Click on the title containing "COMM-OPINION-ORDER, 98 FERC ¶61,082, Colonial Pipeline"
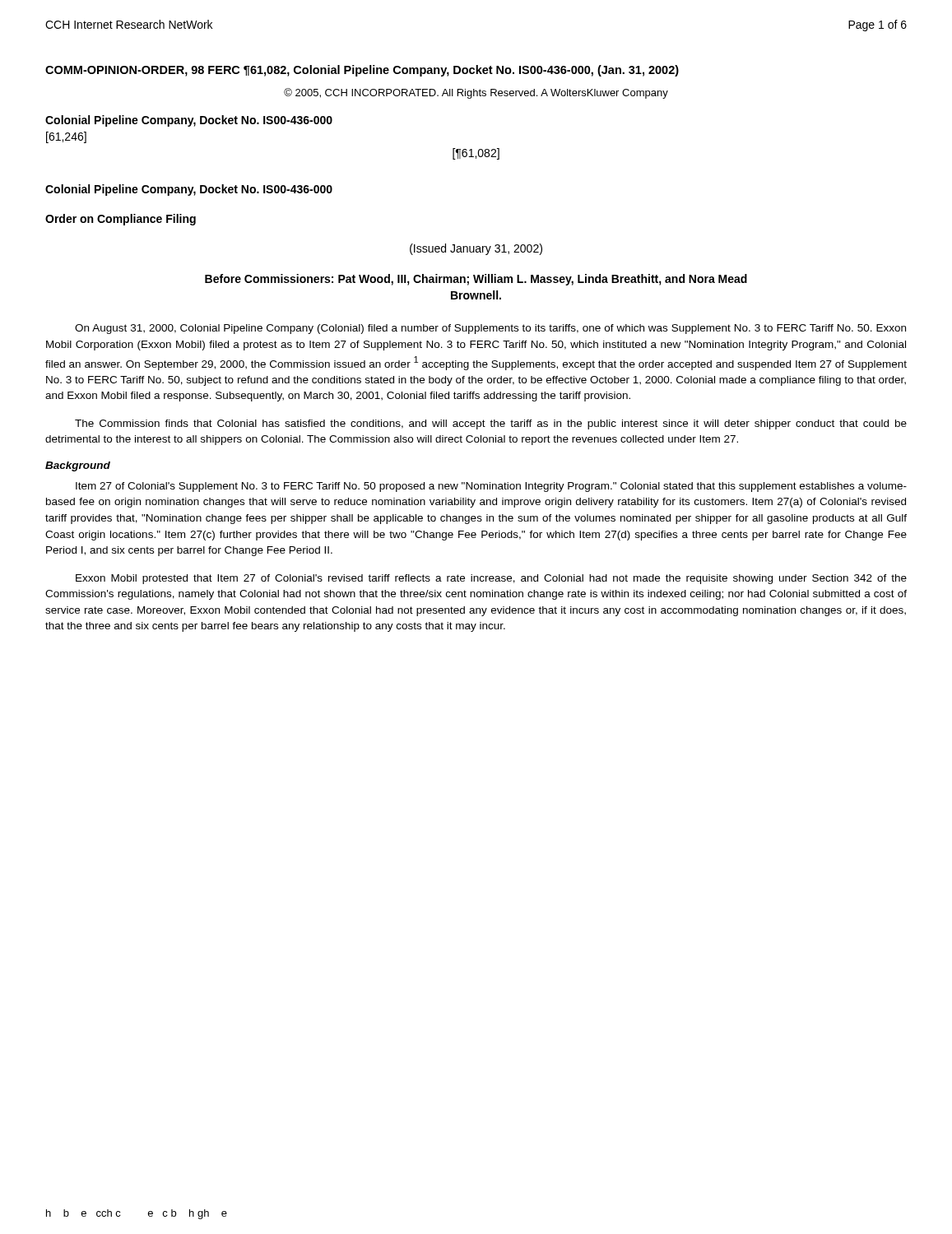952x1234 pixels. pyautogui.click(x=362, y=70)
